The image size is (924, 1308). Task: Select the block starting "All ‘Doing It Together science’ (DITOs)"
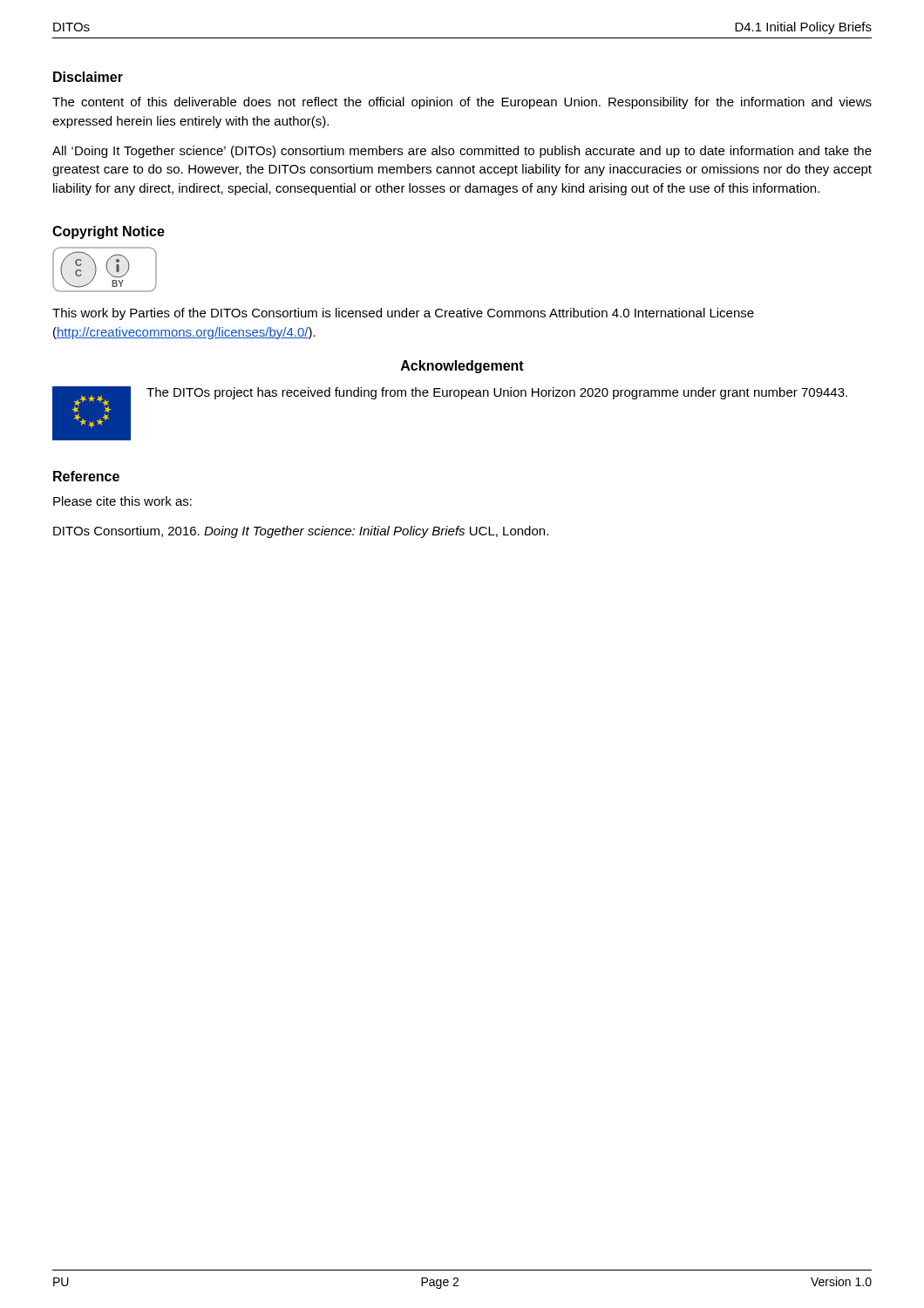(462, 169)
